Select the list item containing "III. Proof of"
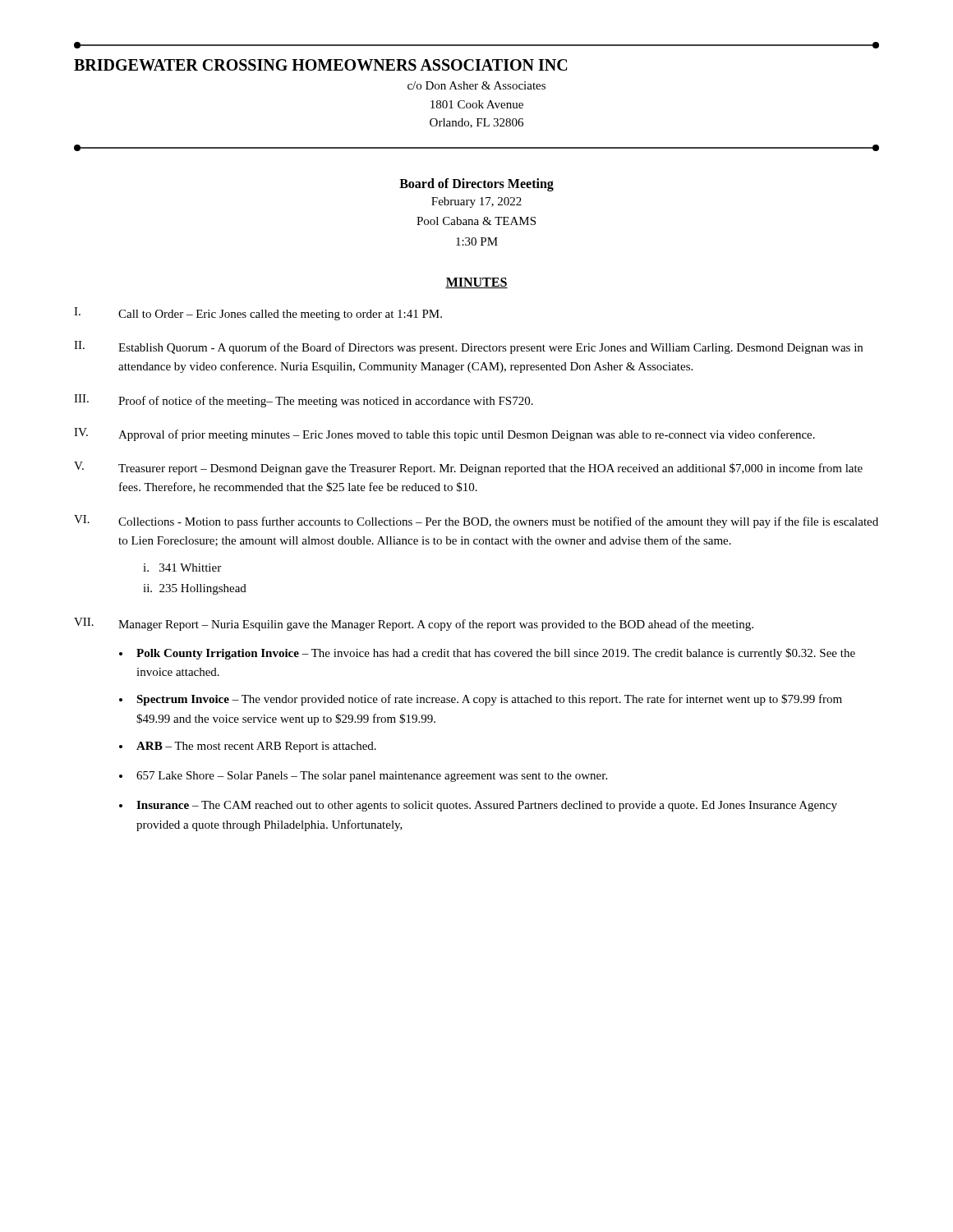Viewport: 953px width, 1232px height. (x=476, y=401)
